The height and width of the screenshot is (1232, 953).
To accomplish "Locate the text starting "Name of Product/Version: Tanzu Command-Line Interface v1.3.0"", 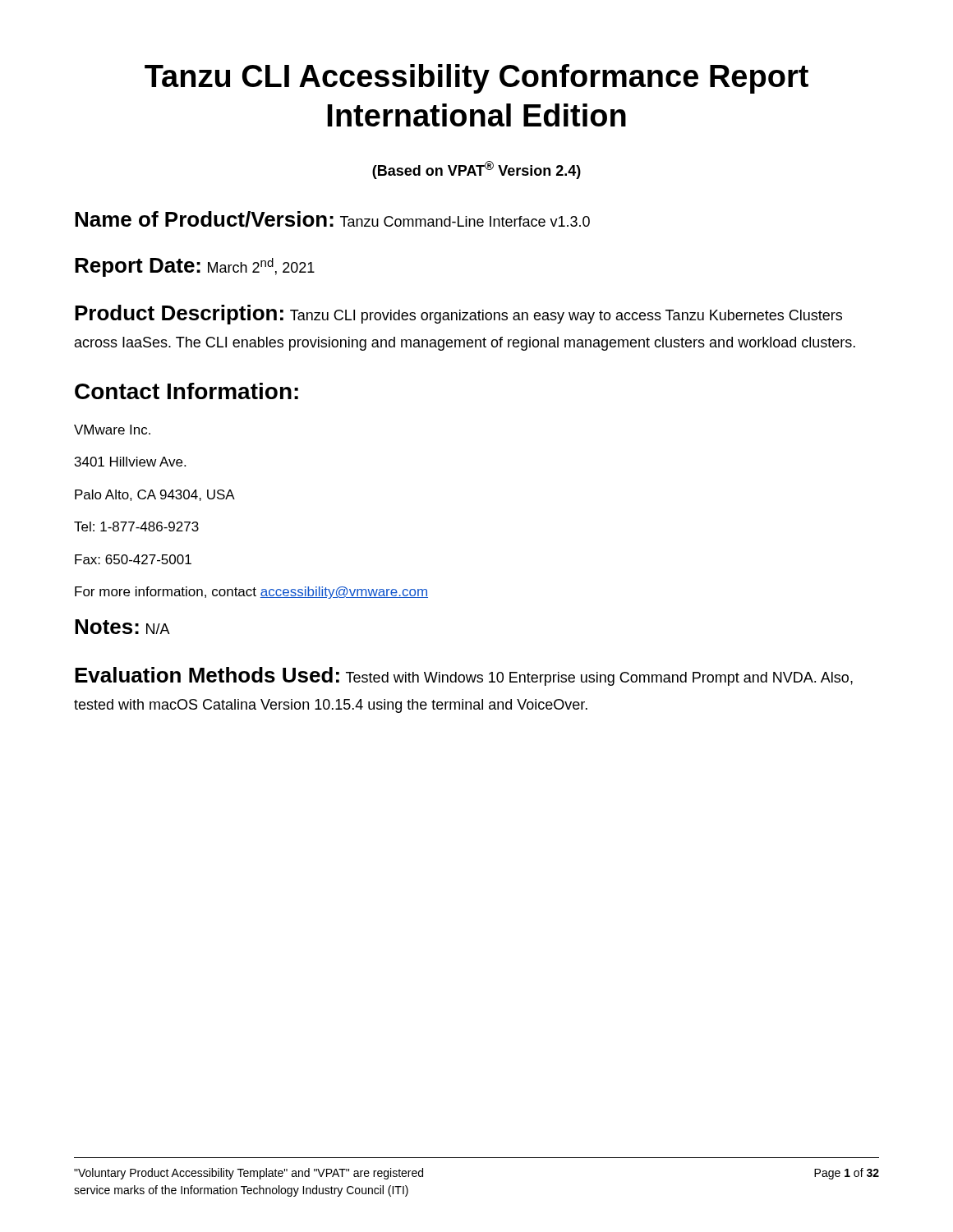I will coord(332,219).
